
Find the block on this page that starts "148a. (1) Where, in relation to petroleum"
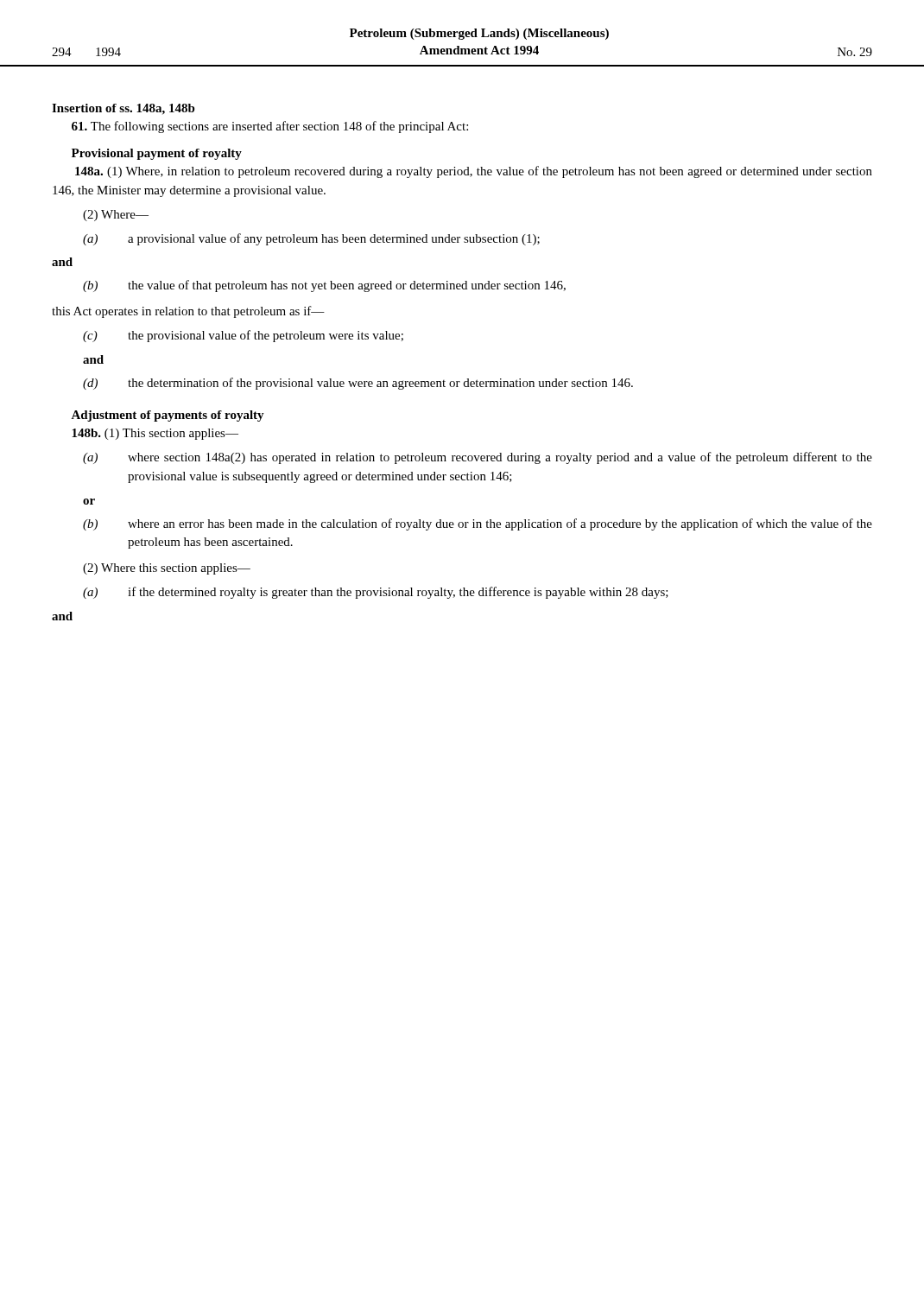click(462, 181)
